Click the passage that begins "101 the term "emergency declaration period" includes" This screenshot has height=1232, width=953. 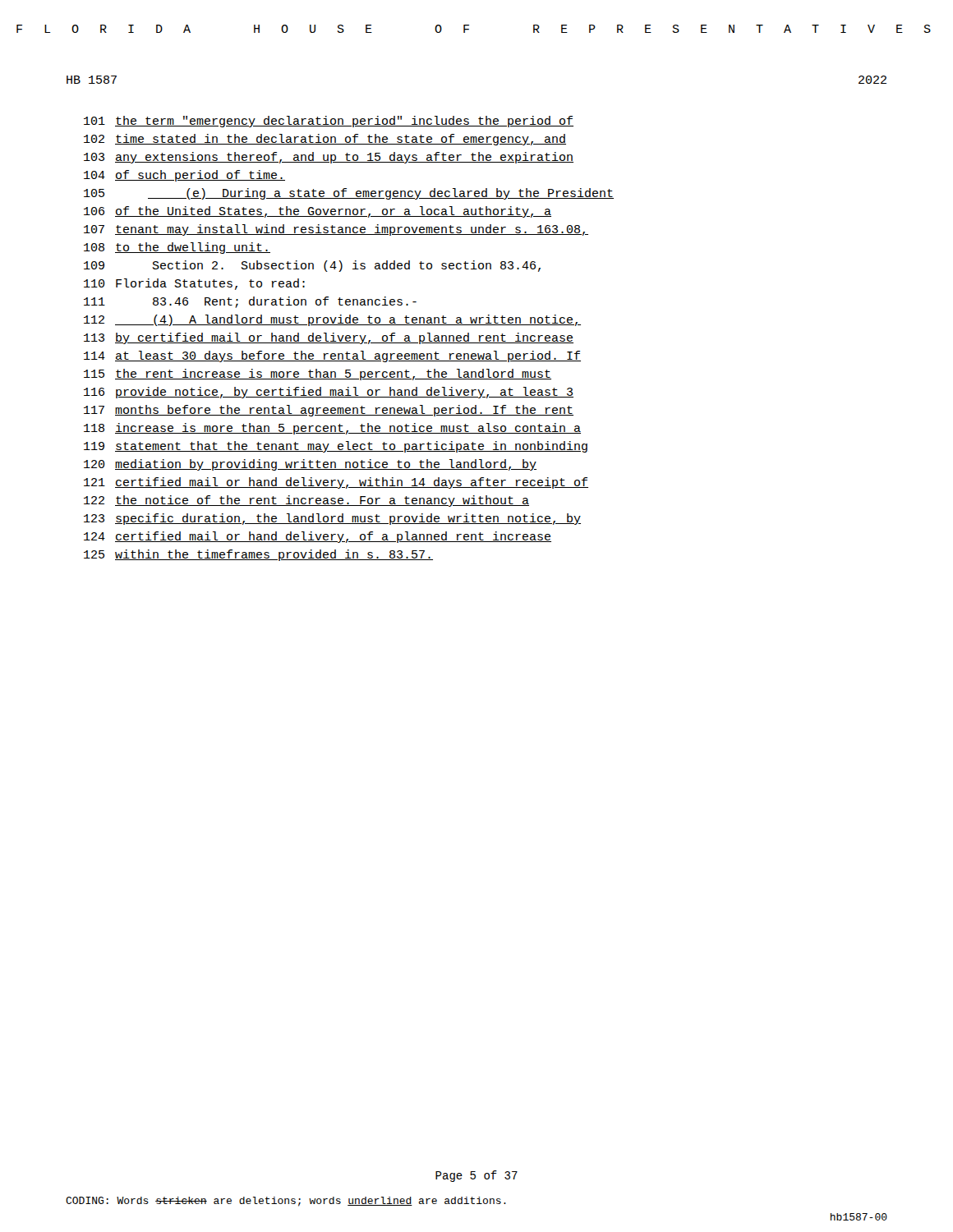tap(476, 341)
